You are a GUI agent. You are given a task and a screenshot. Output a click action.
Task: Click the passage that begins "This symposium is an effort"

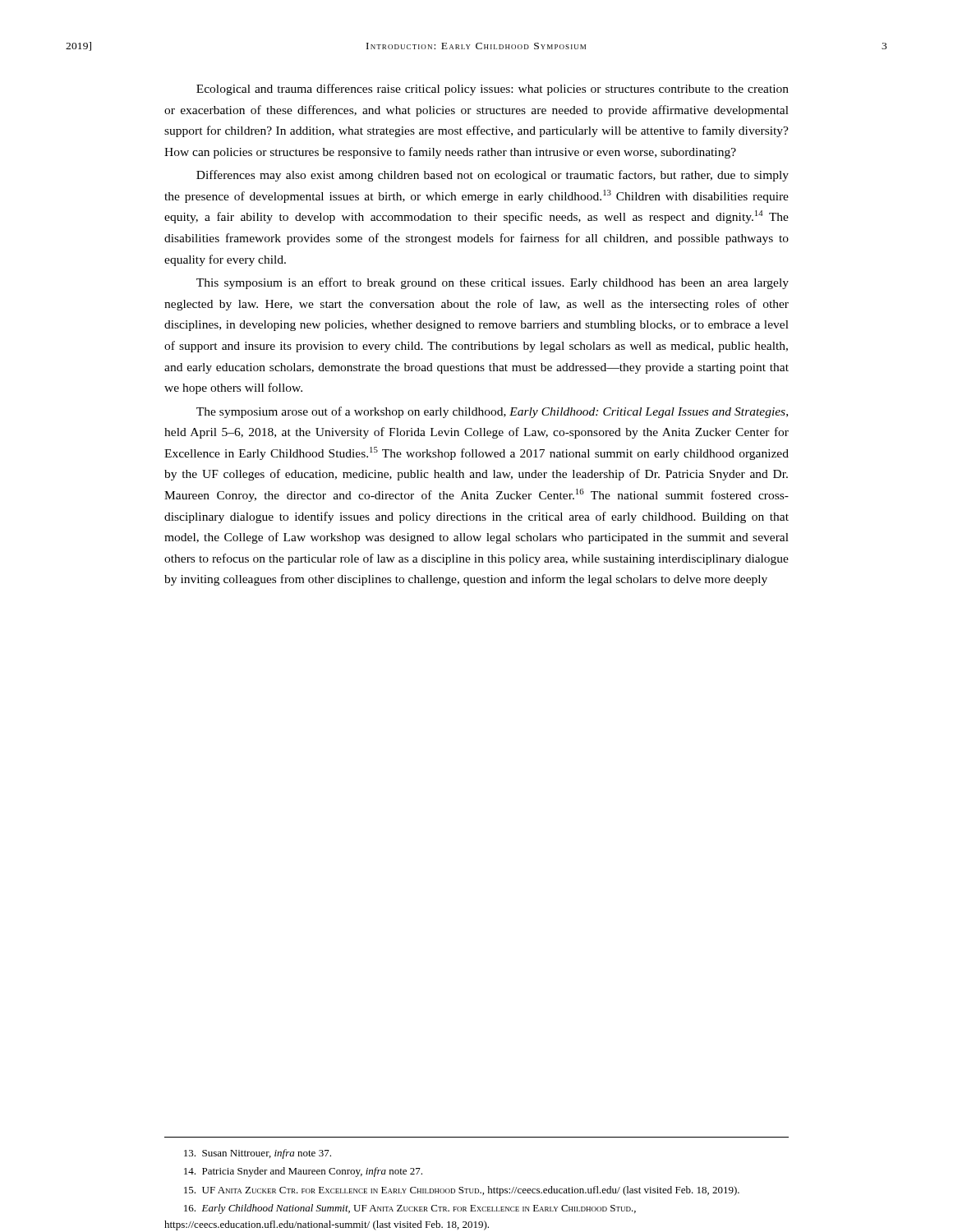click(x=476, y=335)
